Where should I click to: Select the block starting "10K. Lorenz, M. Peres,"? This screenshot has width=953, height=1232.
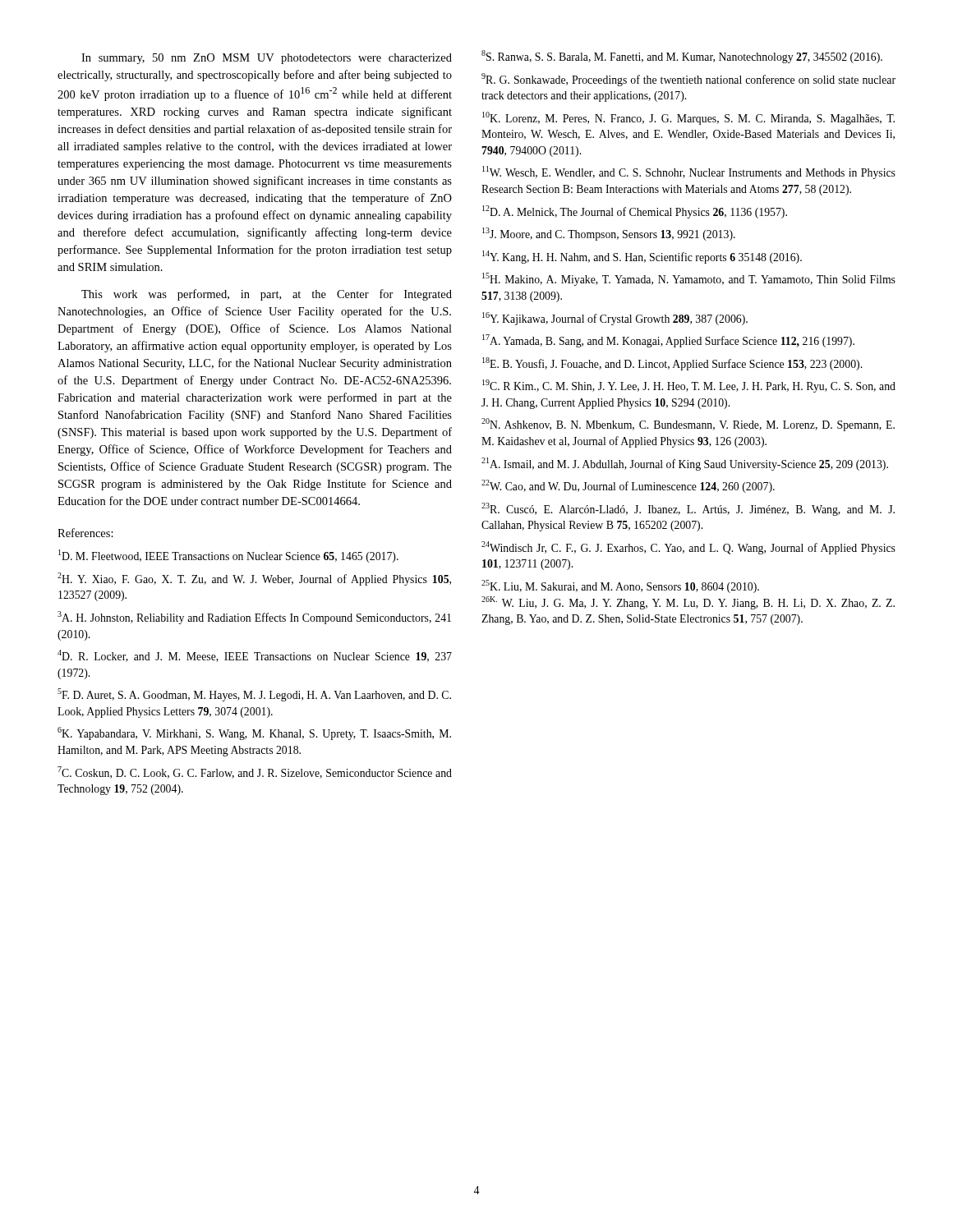click(688, 134)
